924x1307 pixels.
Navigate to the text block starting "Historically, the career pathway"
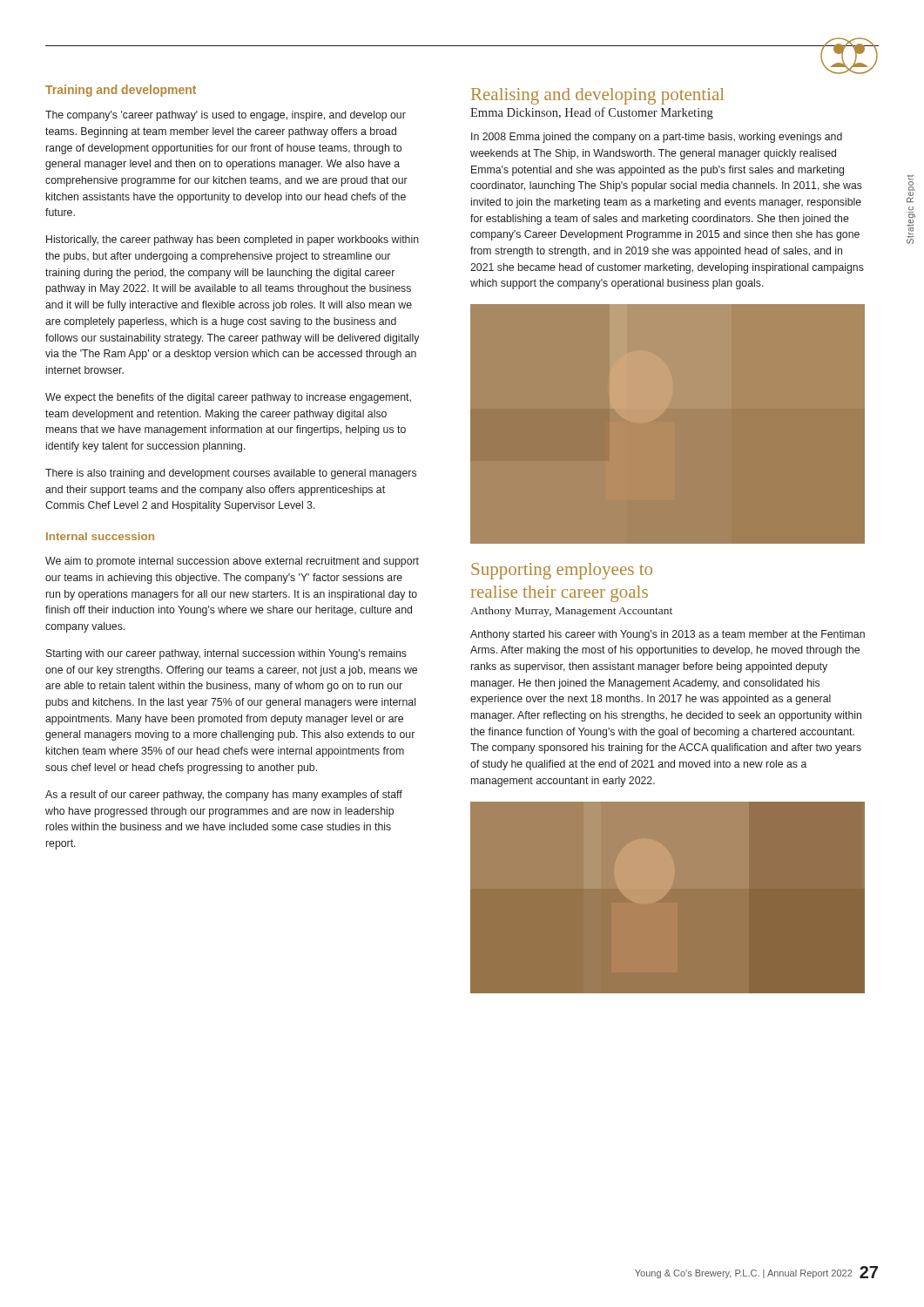pyautogui.click(x=233, y=305)
